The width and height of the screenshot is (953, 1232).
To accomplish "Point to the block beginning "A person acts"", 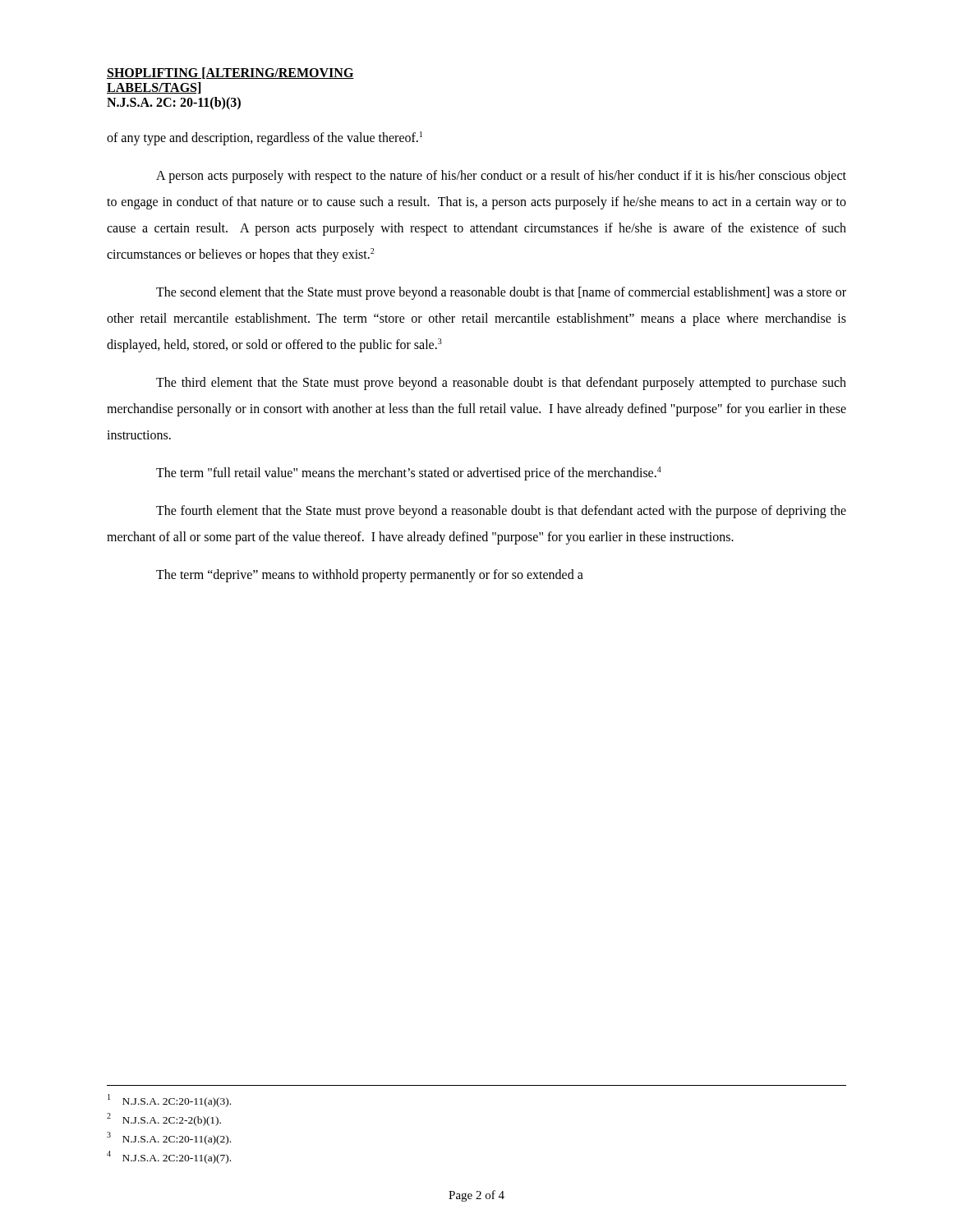I will click(x=476, y=215).
